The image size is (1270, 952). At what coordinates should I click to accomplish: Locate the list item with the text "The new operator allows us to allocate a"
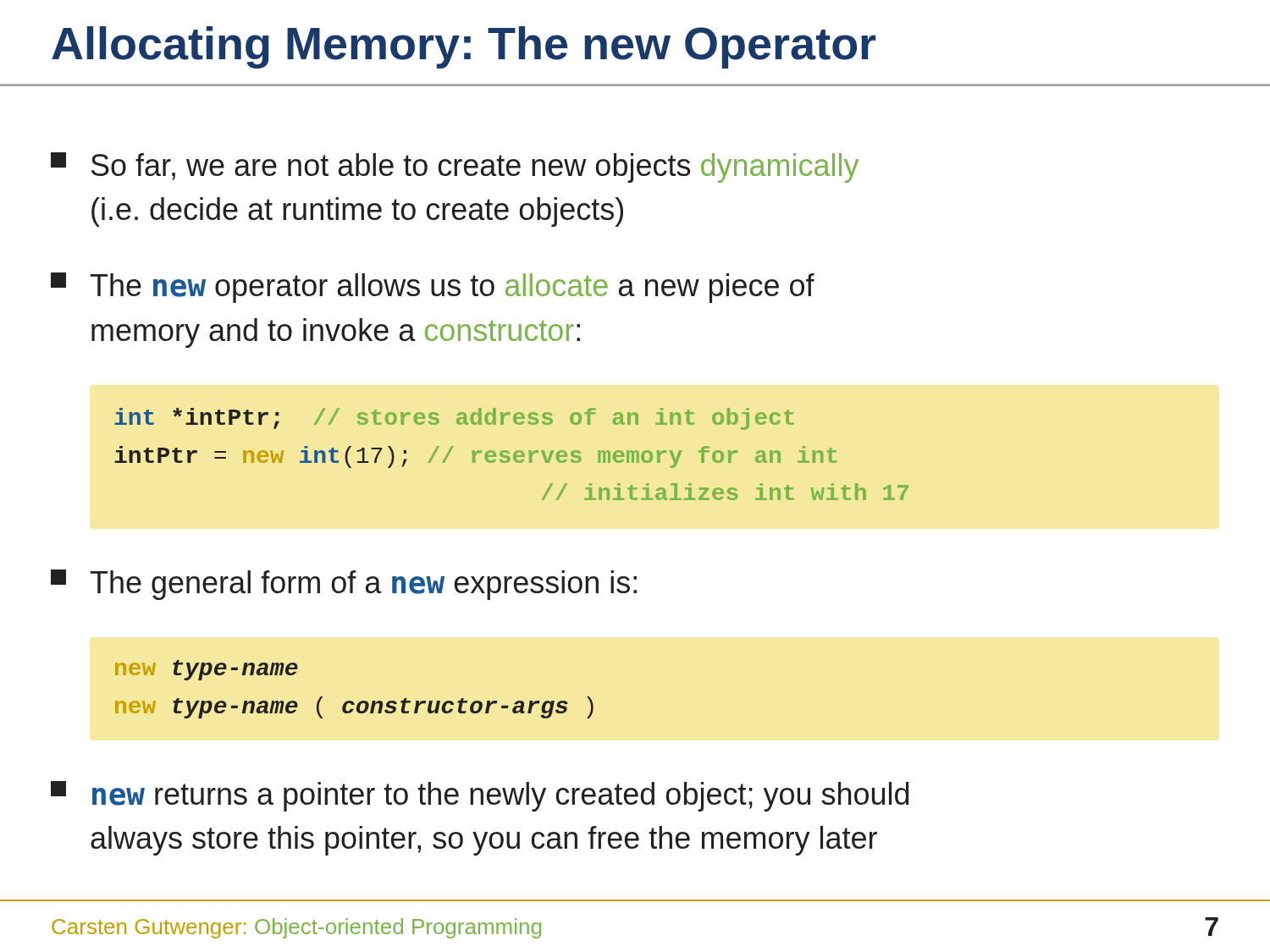432,308
